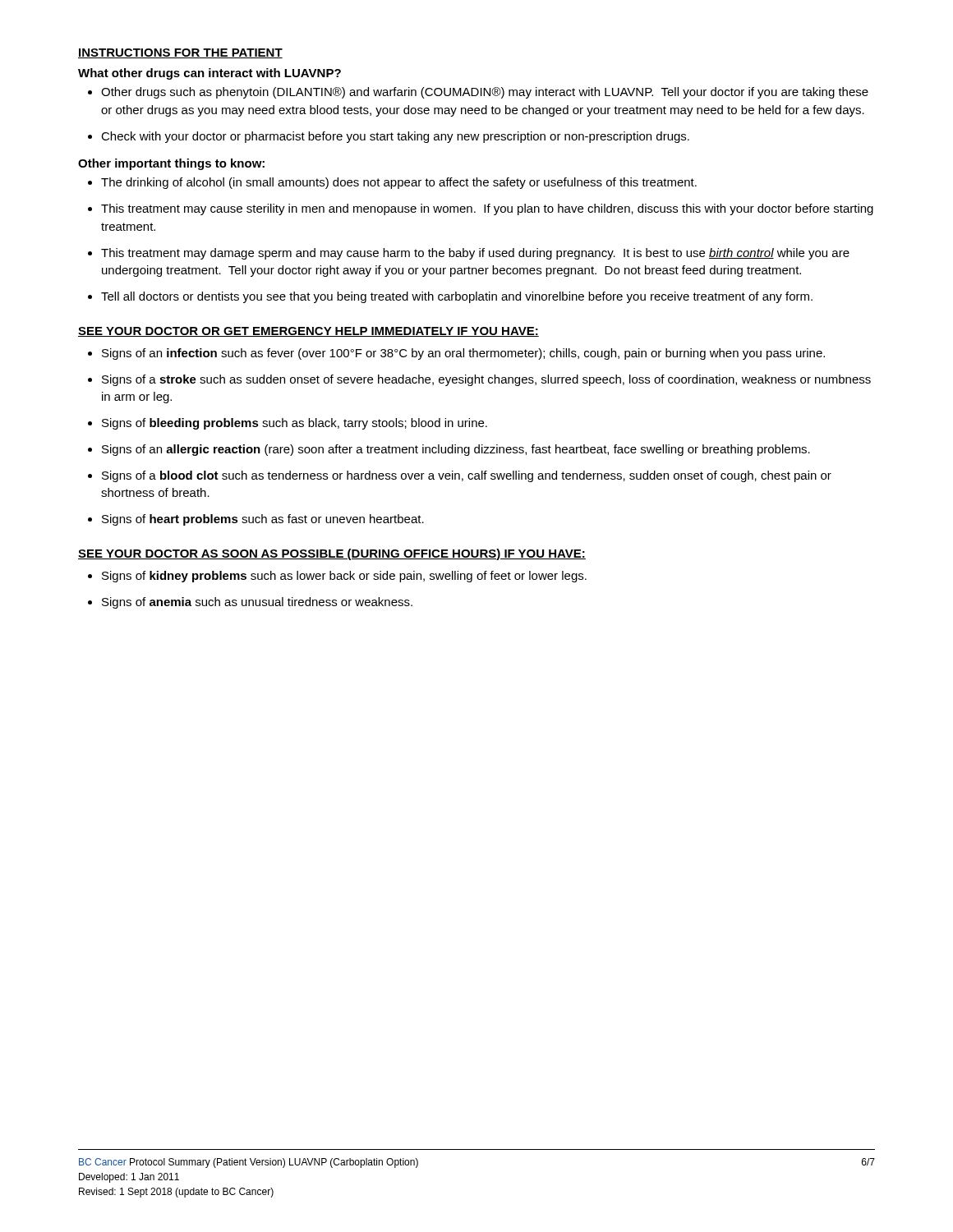
Task: Click where it says "Other important things to know:"
Action: point(171,164)
